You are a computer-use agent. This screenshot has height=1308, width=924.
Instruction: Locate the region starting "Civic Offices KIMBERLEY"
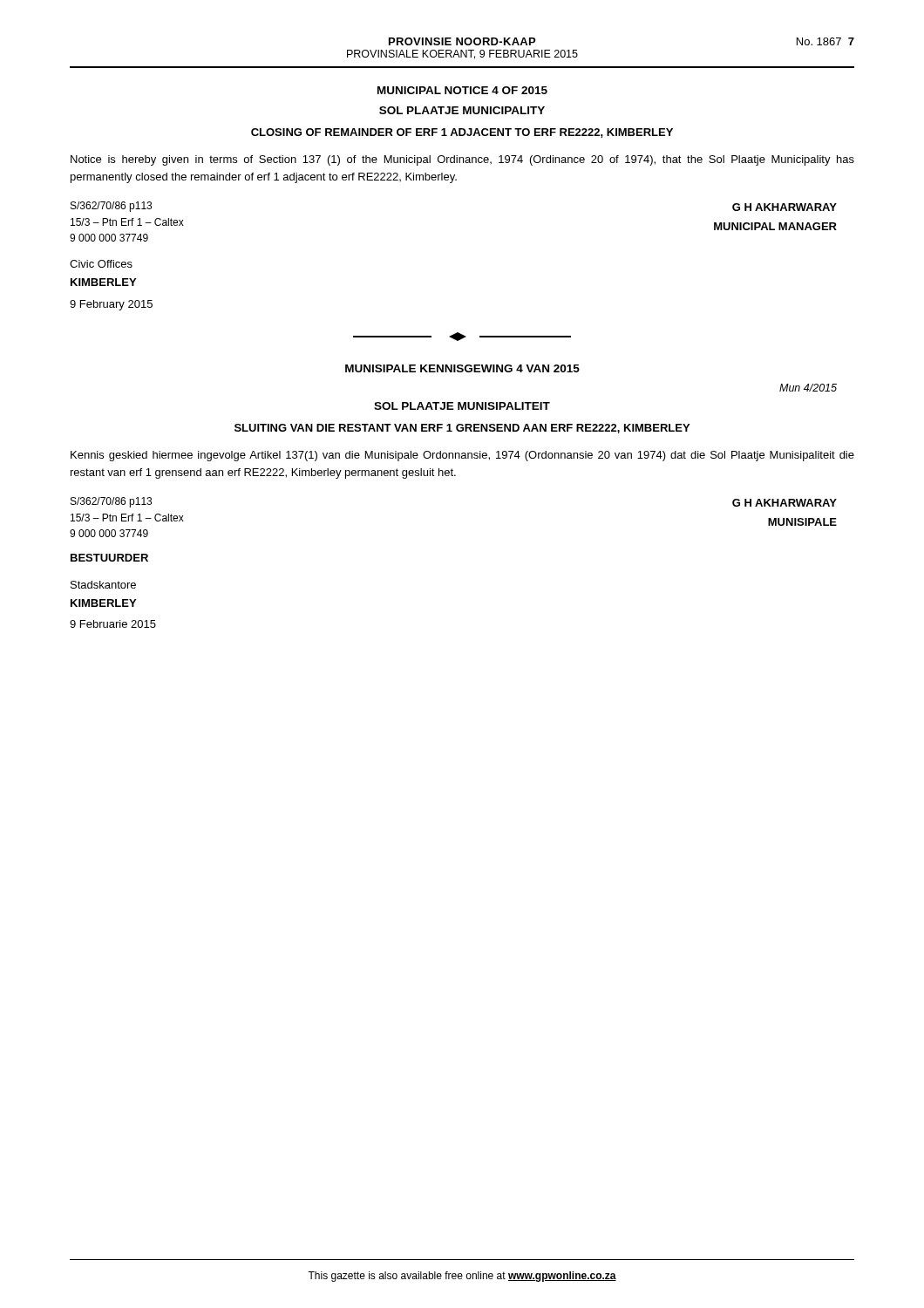pyautogui.click(x=103, y=273)
